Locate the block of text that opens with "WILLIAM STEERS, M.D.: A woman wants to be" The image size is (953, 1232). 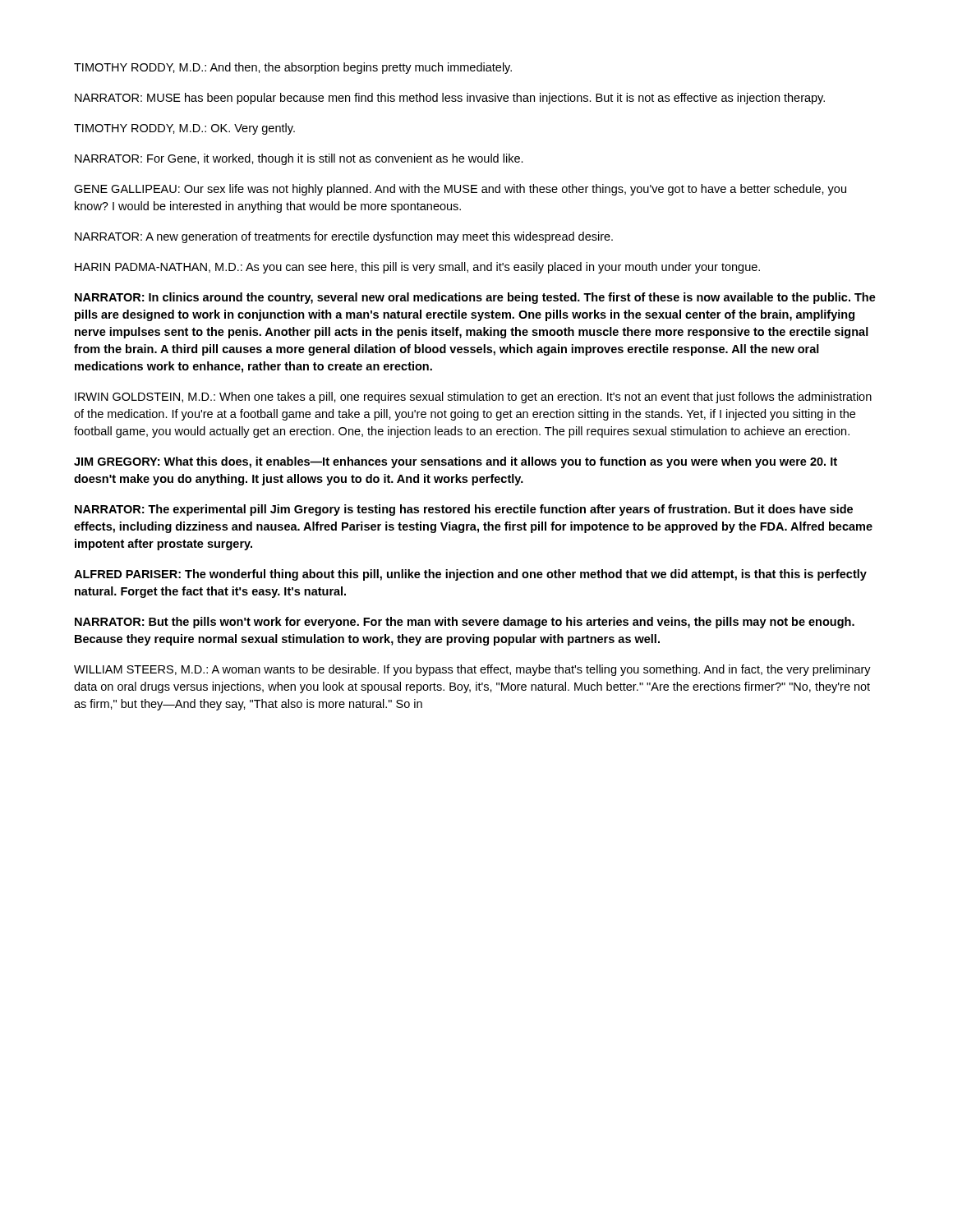click(x=472, y=687)
